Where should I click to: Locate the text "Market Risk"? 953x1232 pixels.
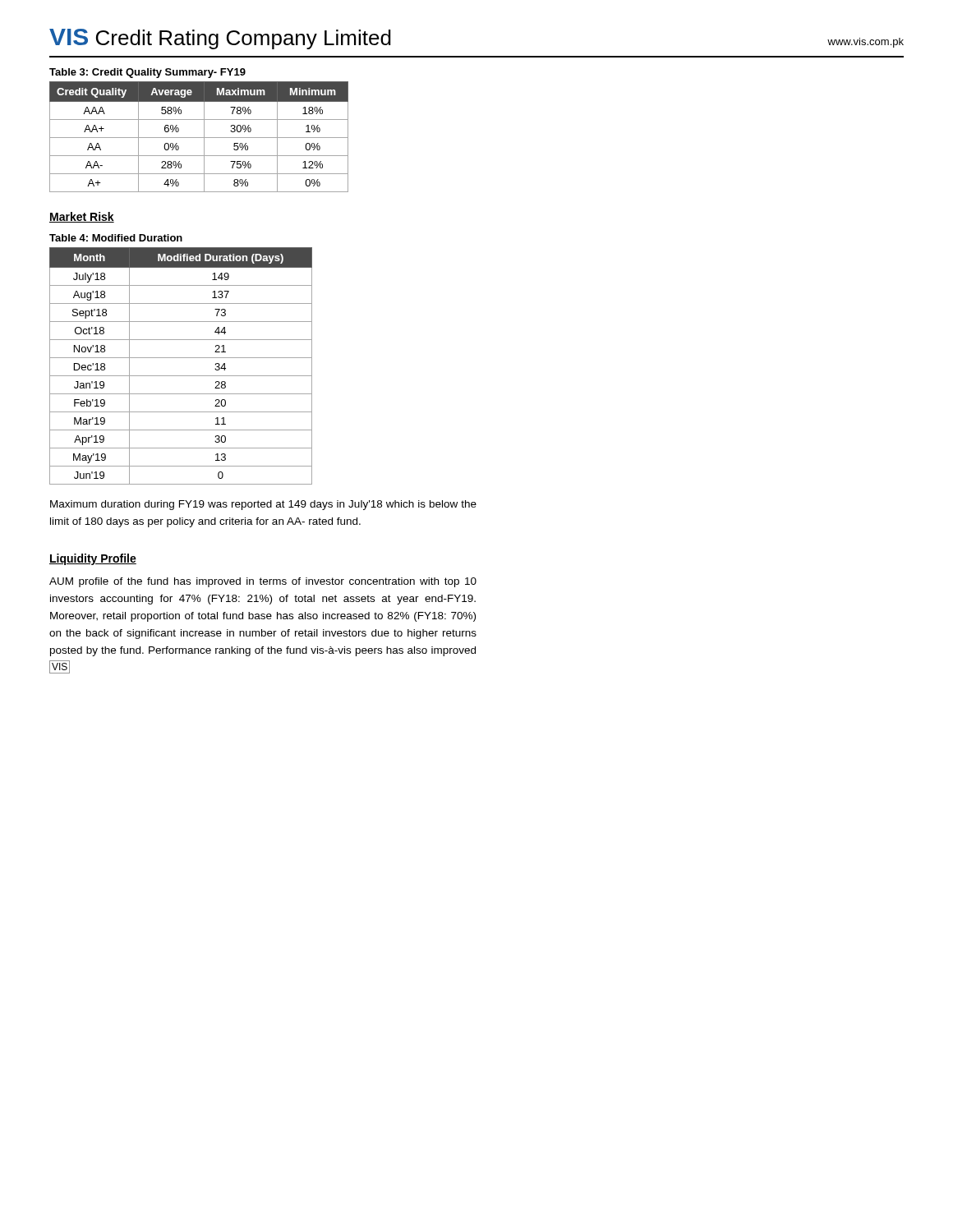click(x=82, y=217)
